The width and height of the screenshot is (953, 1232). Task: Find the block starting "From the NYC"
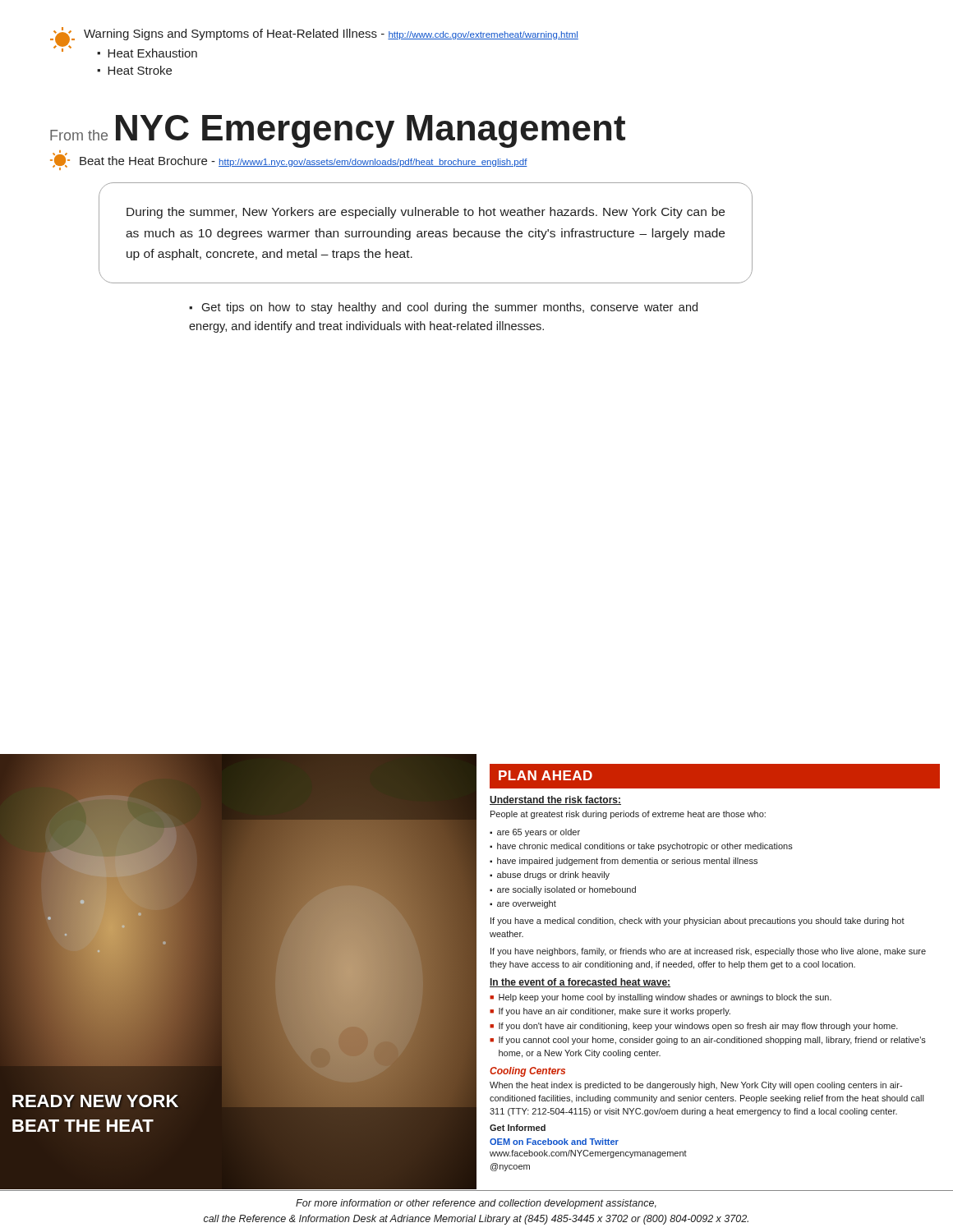[337, 128]
